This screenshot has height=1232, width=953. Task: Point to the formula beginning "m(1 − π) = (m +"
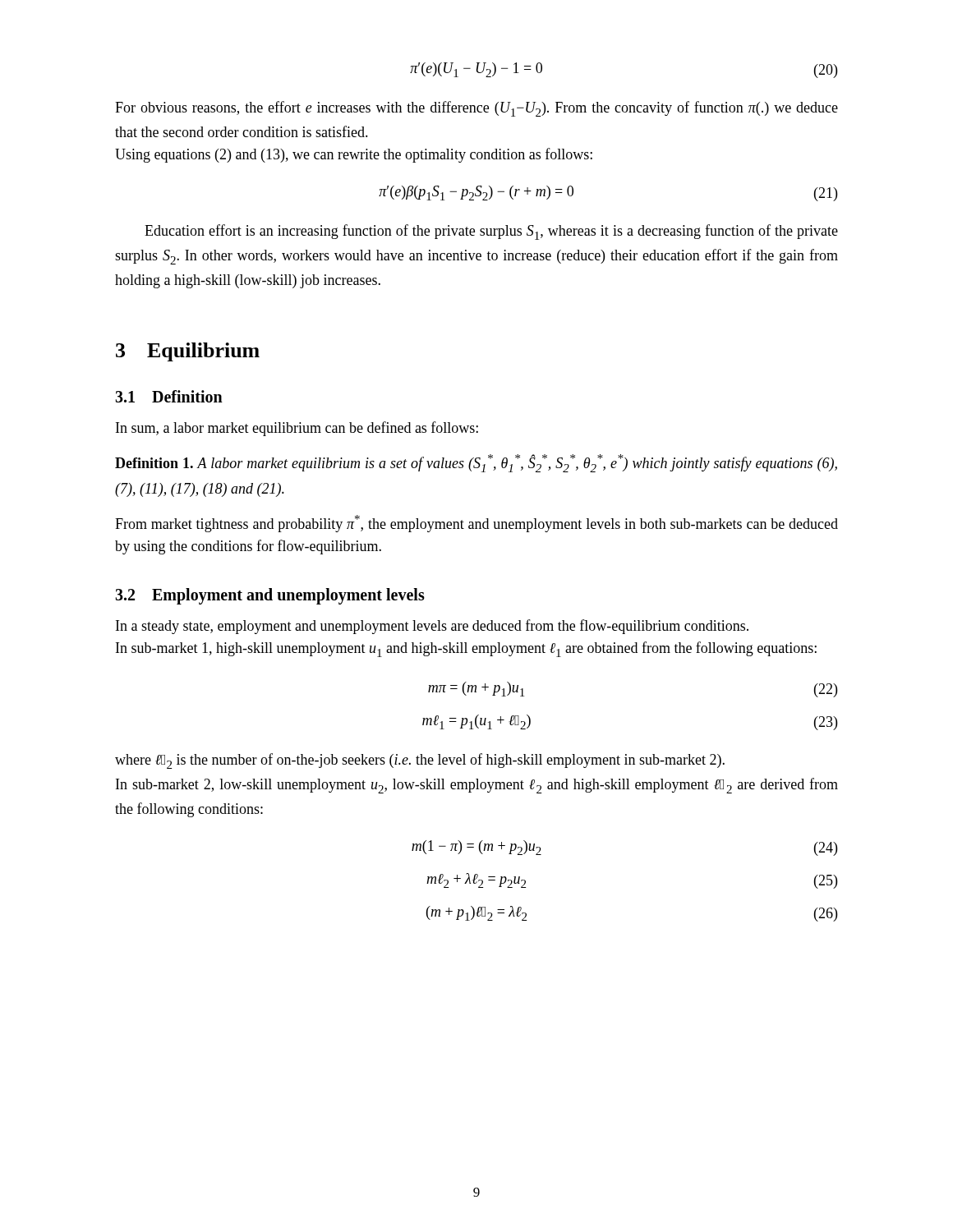pyautogui.click(x=485, y=848)
